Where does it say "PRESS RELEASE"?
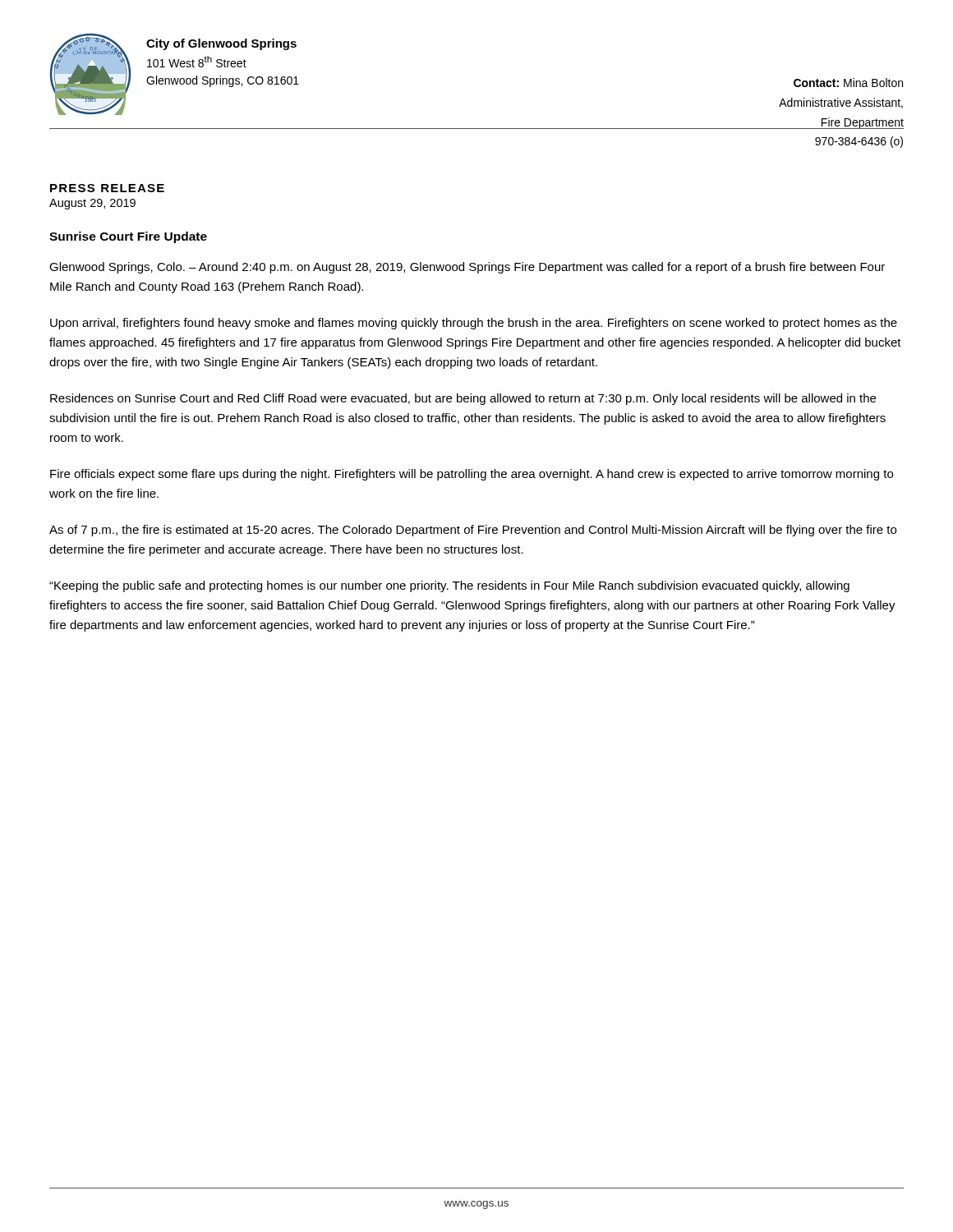The width and height of the screenshot is (953, 1232). [x=107, y=188]
